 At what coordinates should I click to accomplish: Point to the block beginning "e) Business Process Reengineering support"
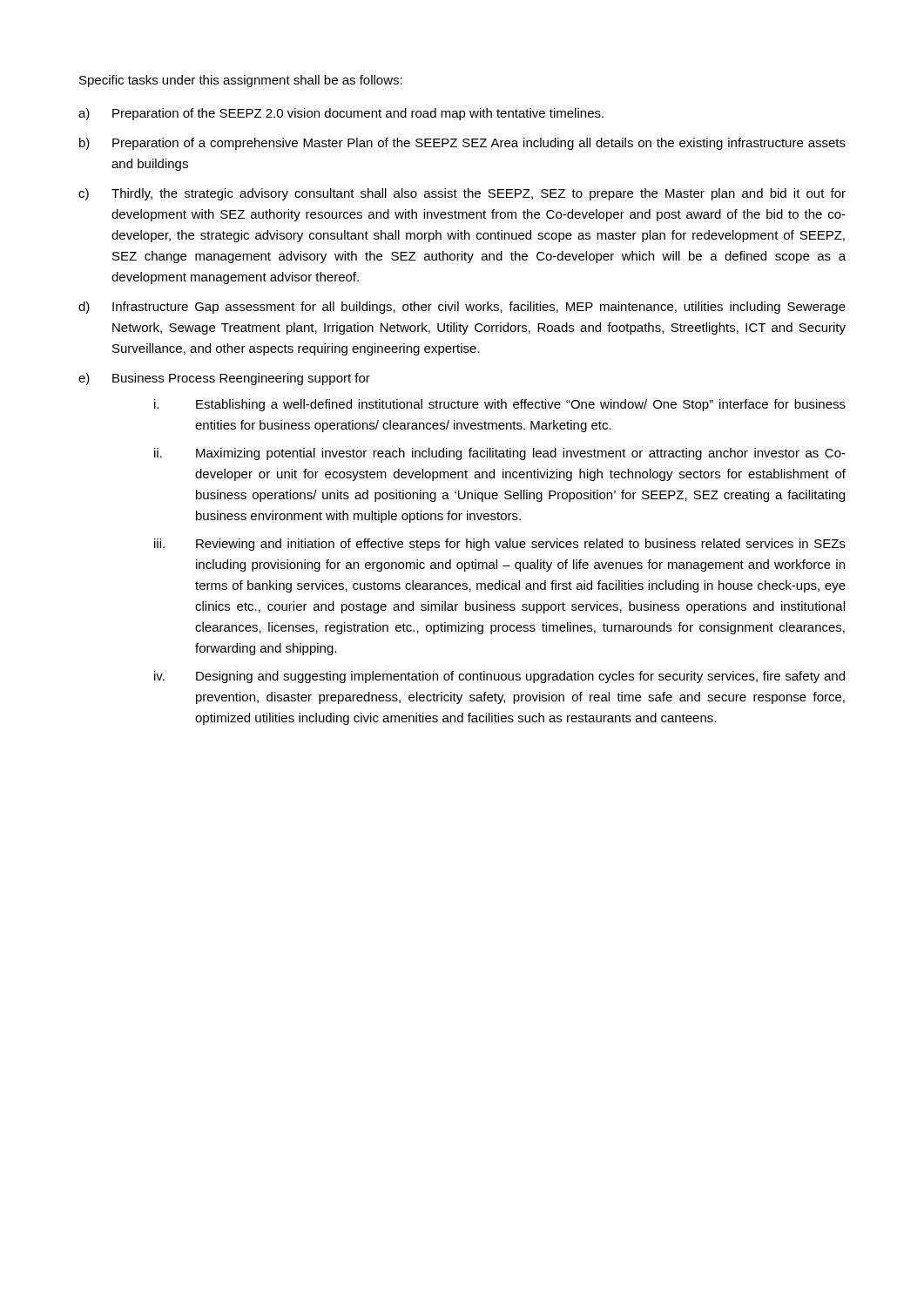click(x=462, y=552)
